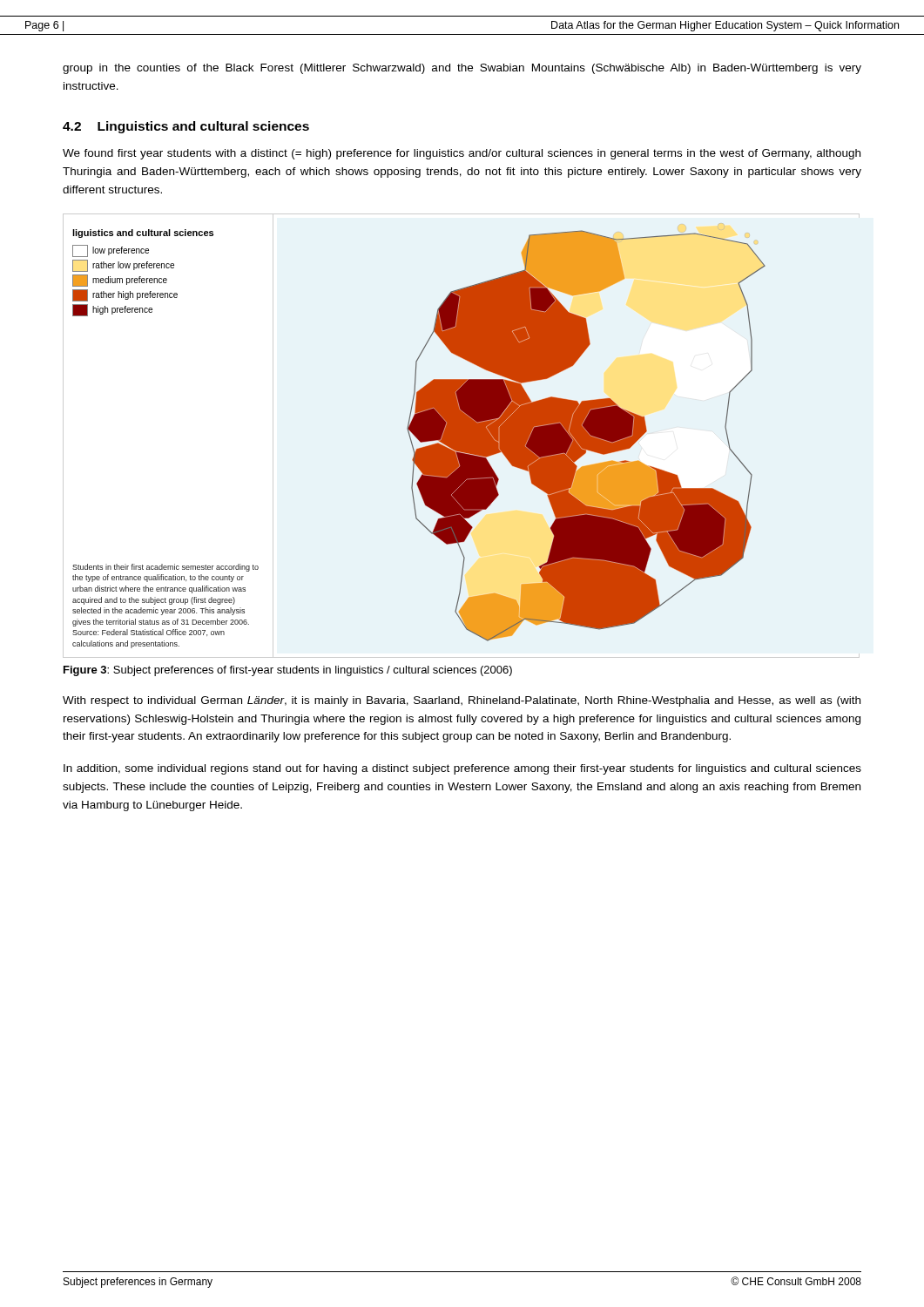
Task: Find the caption on this page that starts "Figure 3: Subject preferences of first-year students"
Action: [x=288, y=669]
